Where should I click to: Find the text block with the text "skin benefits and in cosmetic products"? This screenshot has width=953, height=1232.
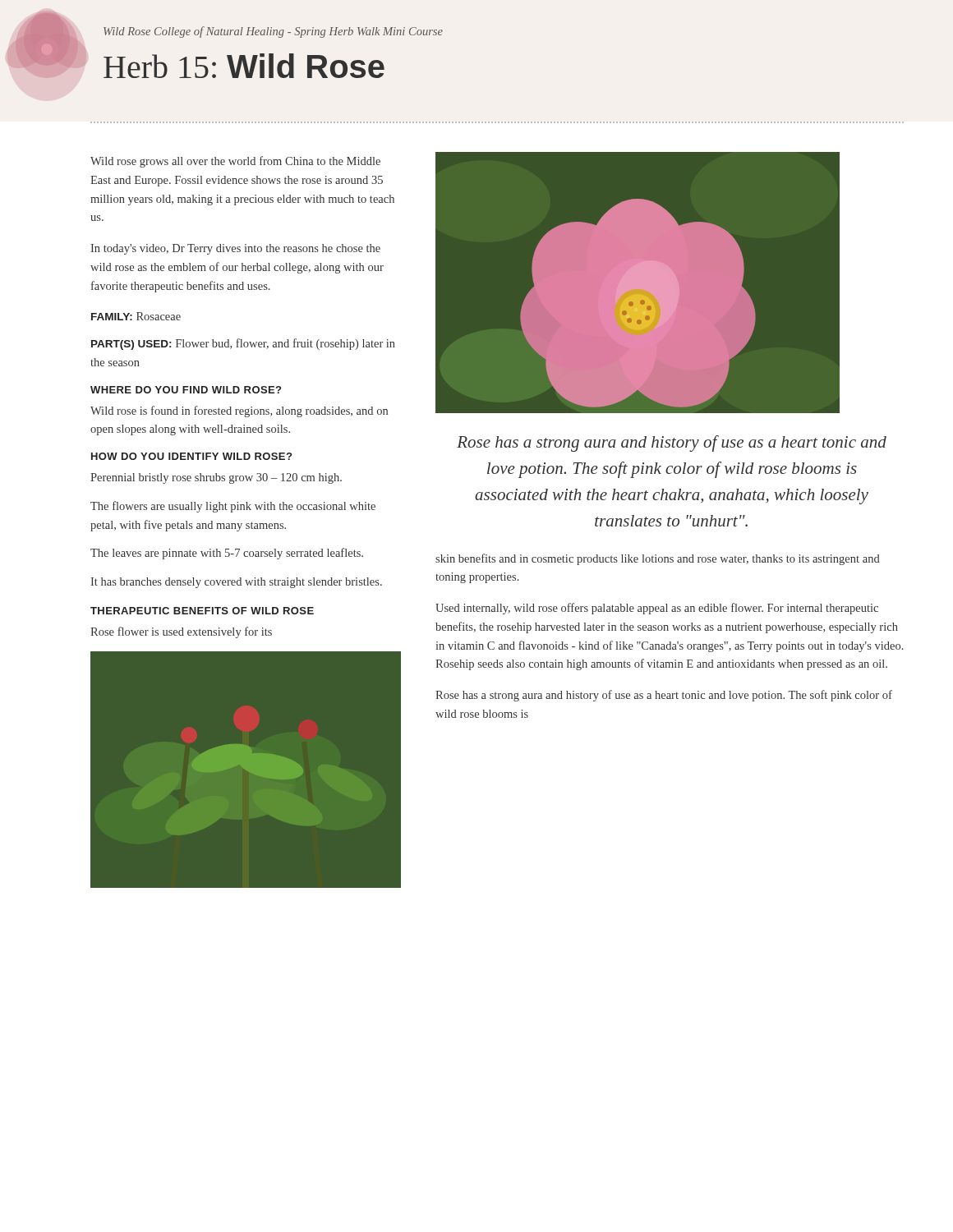(x=658, y=568)
